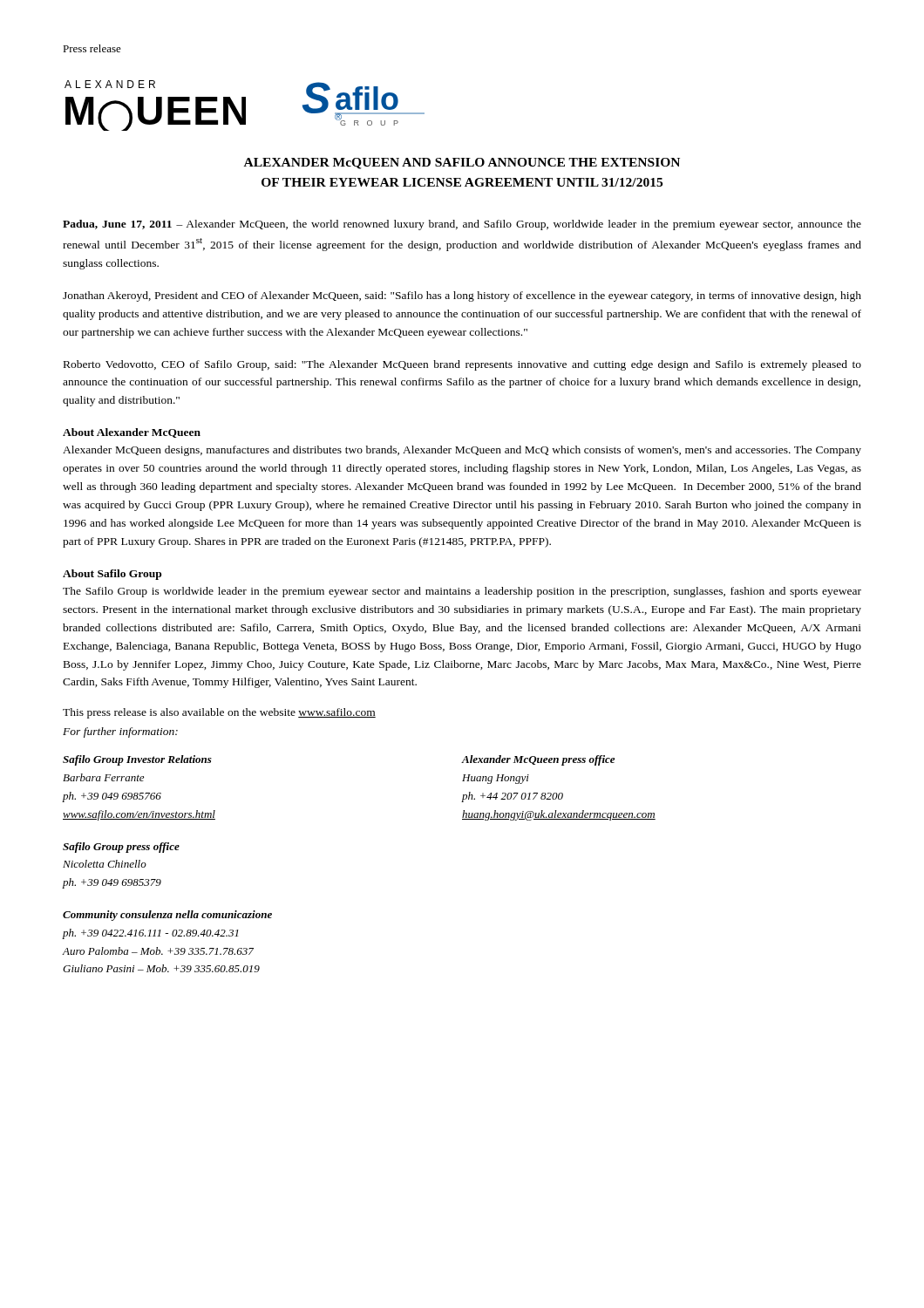Find the region starting "Padua, June 17, 2011"
924x1308 pixels.
point(462,243)
